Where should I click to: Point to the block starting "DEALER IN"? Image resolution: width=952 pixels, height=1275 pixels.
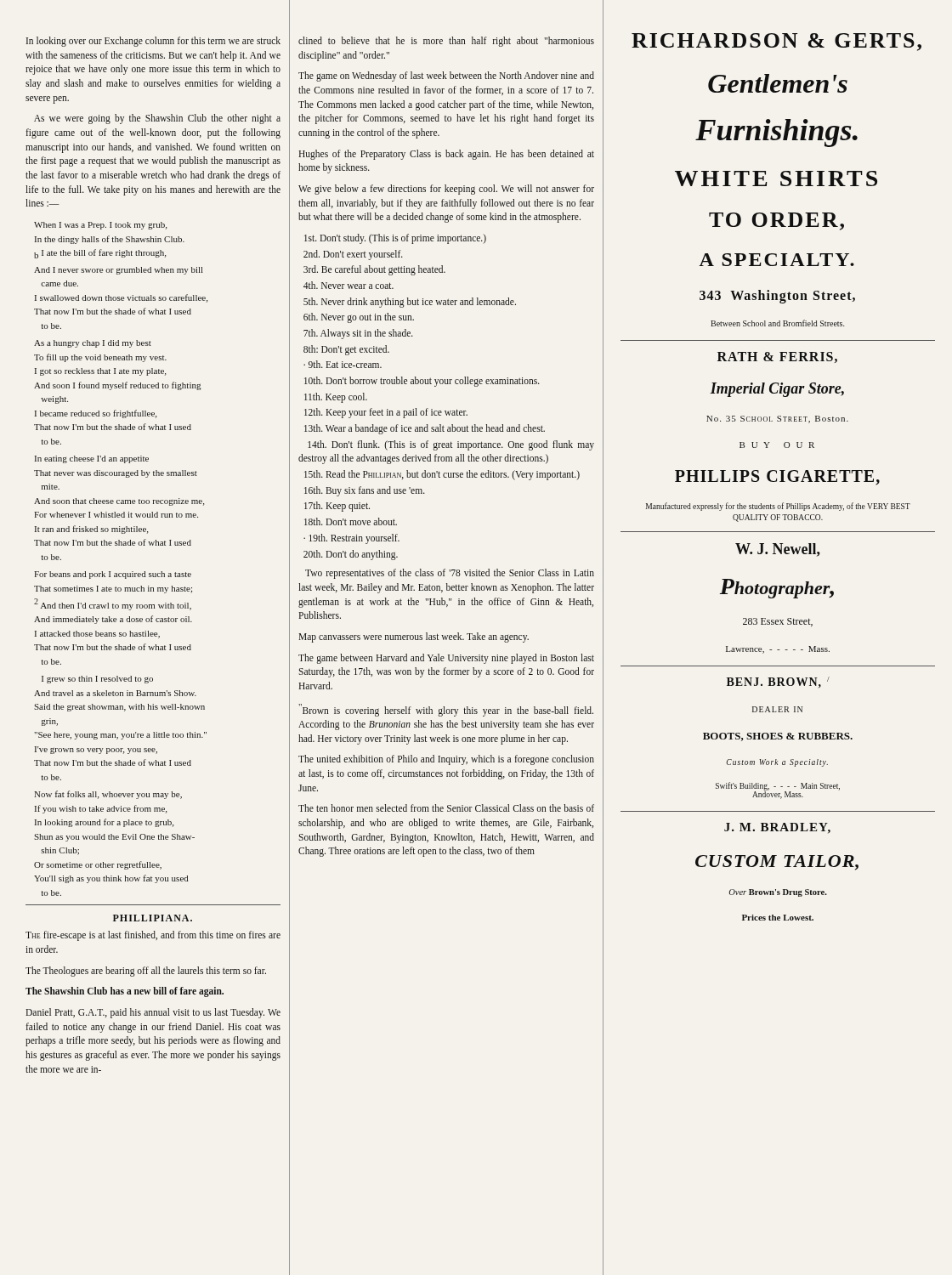click(x=778, y=709)
